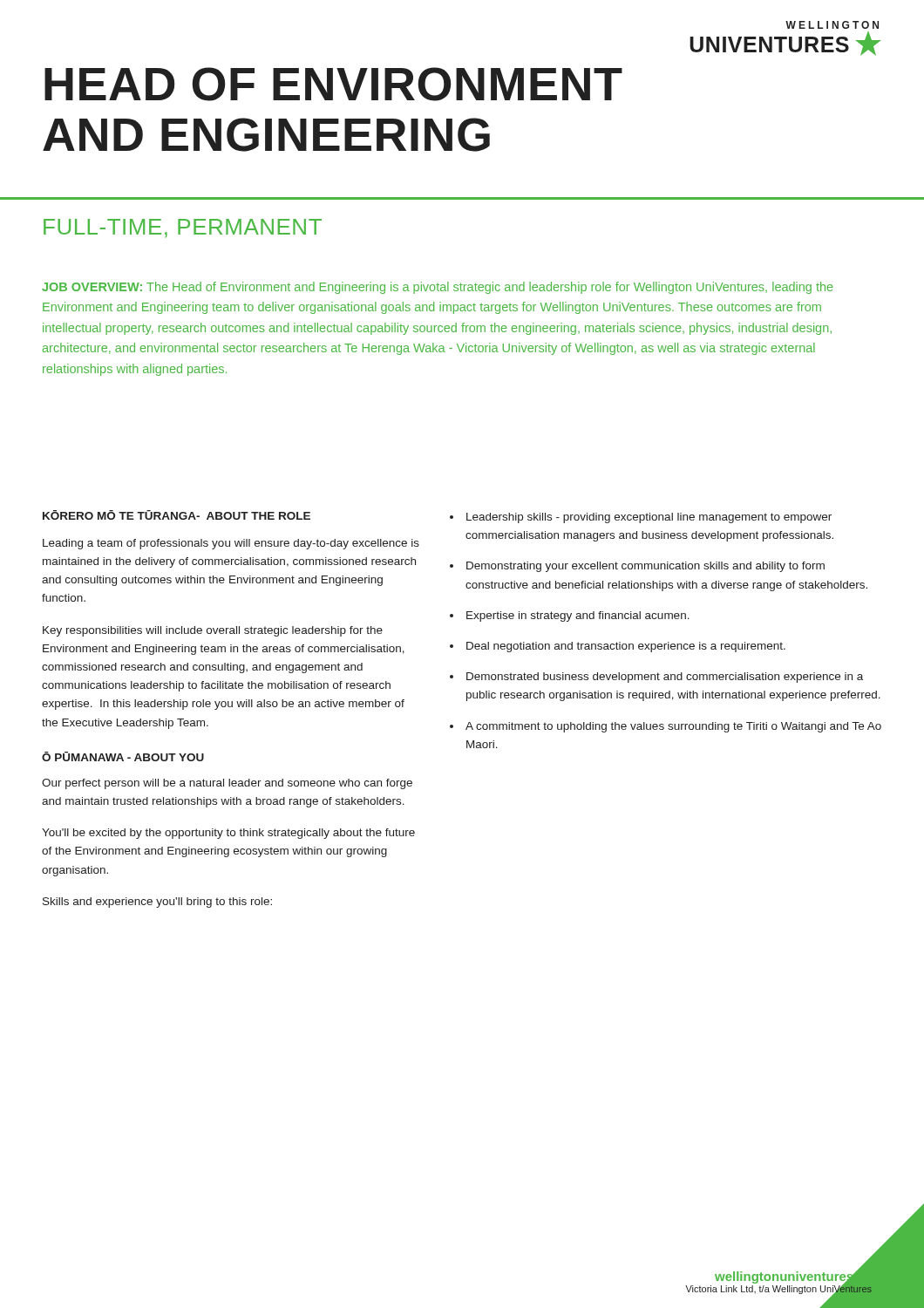Navigate to the element starting "A commitment to"
924x1308 pixels.
coord(674,735)
